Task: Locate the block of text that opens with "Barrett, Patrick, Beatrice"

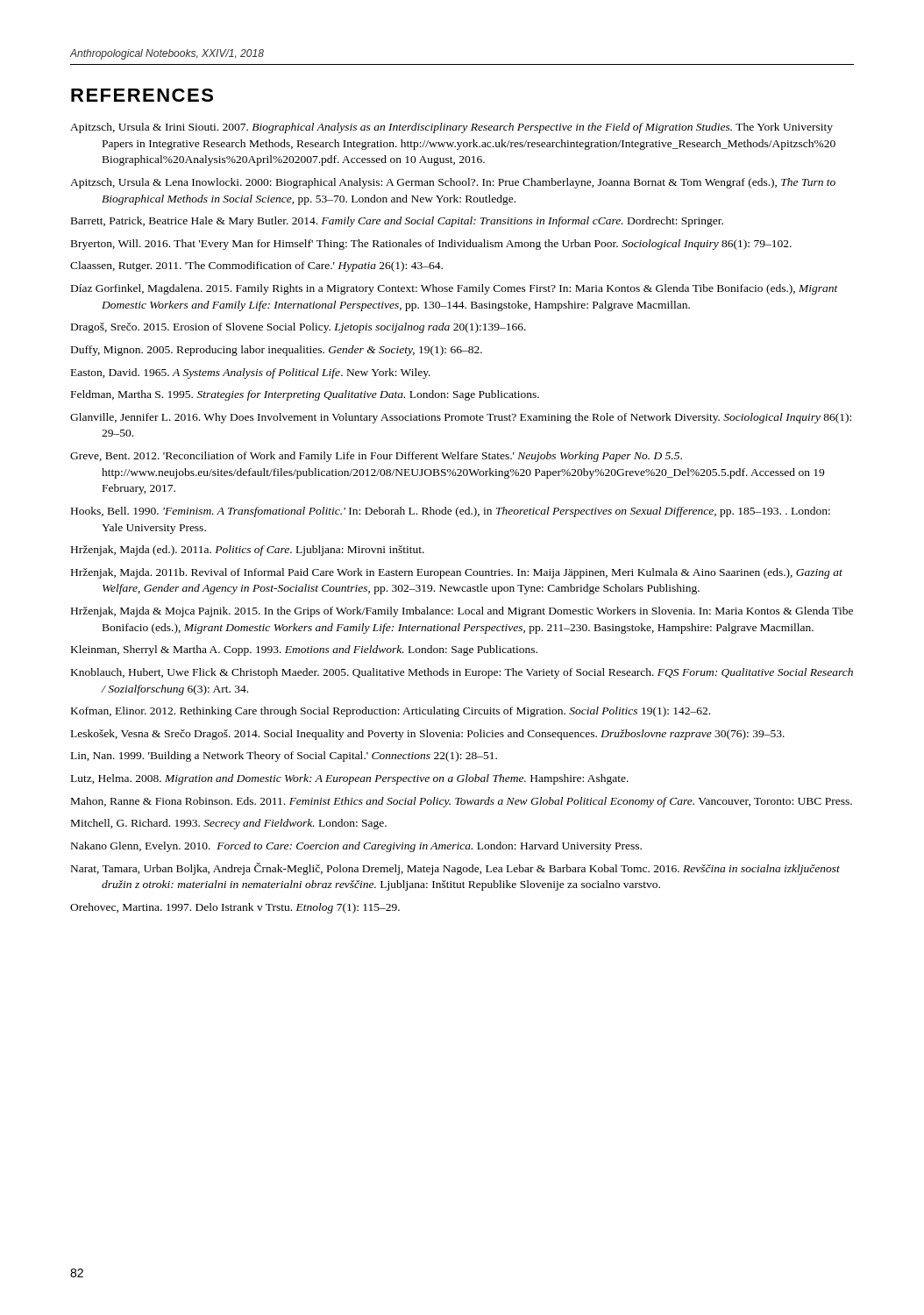Action: [397, 221]
